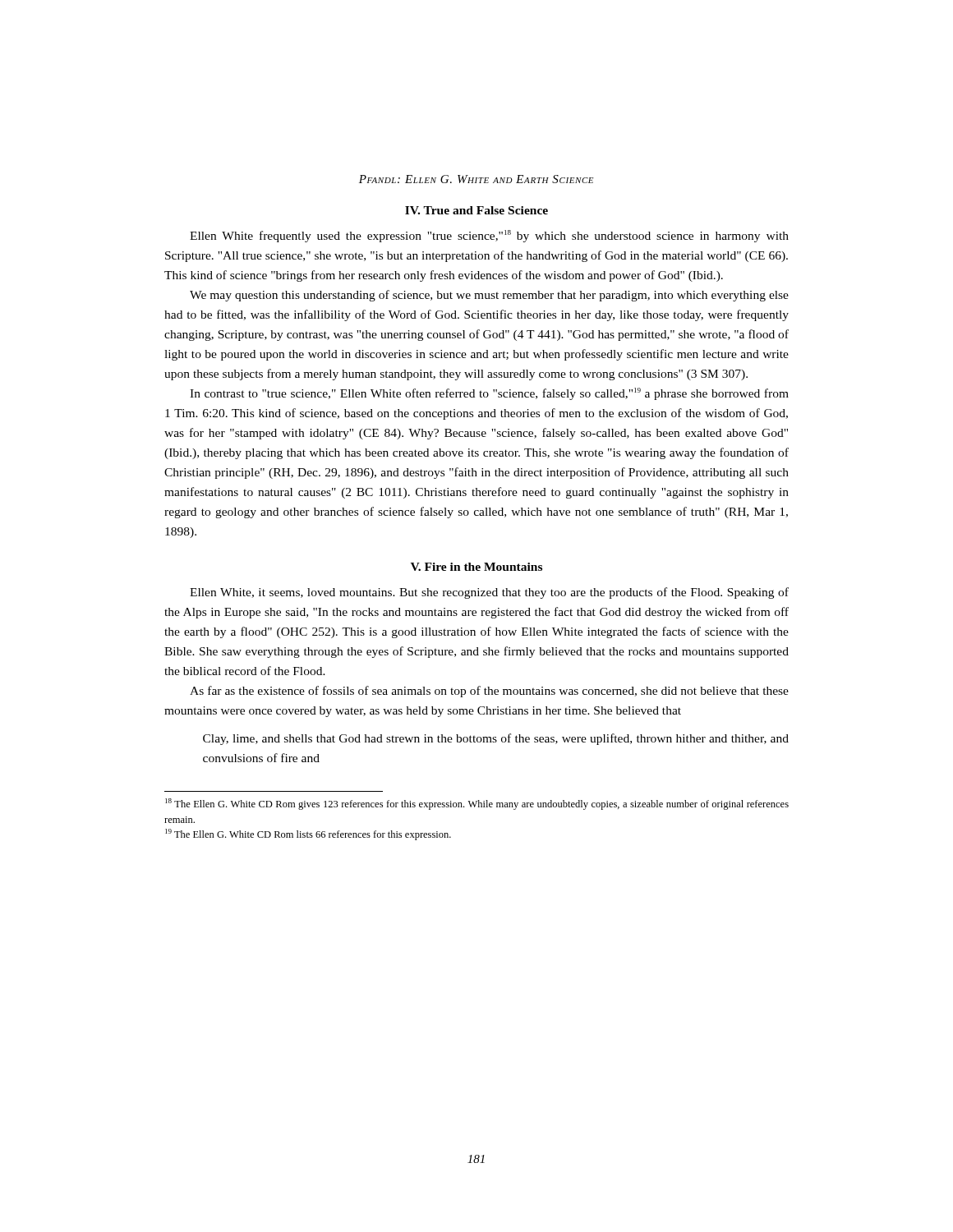Select the section header containing "V. Fire in the Mountains"

[x=476, y=567]
